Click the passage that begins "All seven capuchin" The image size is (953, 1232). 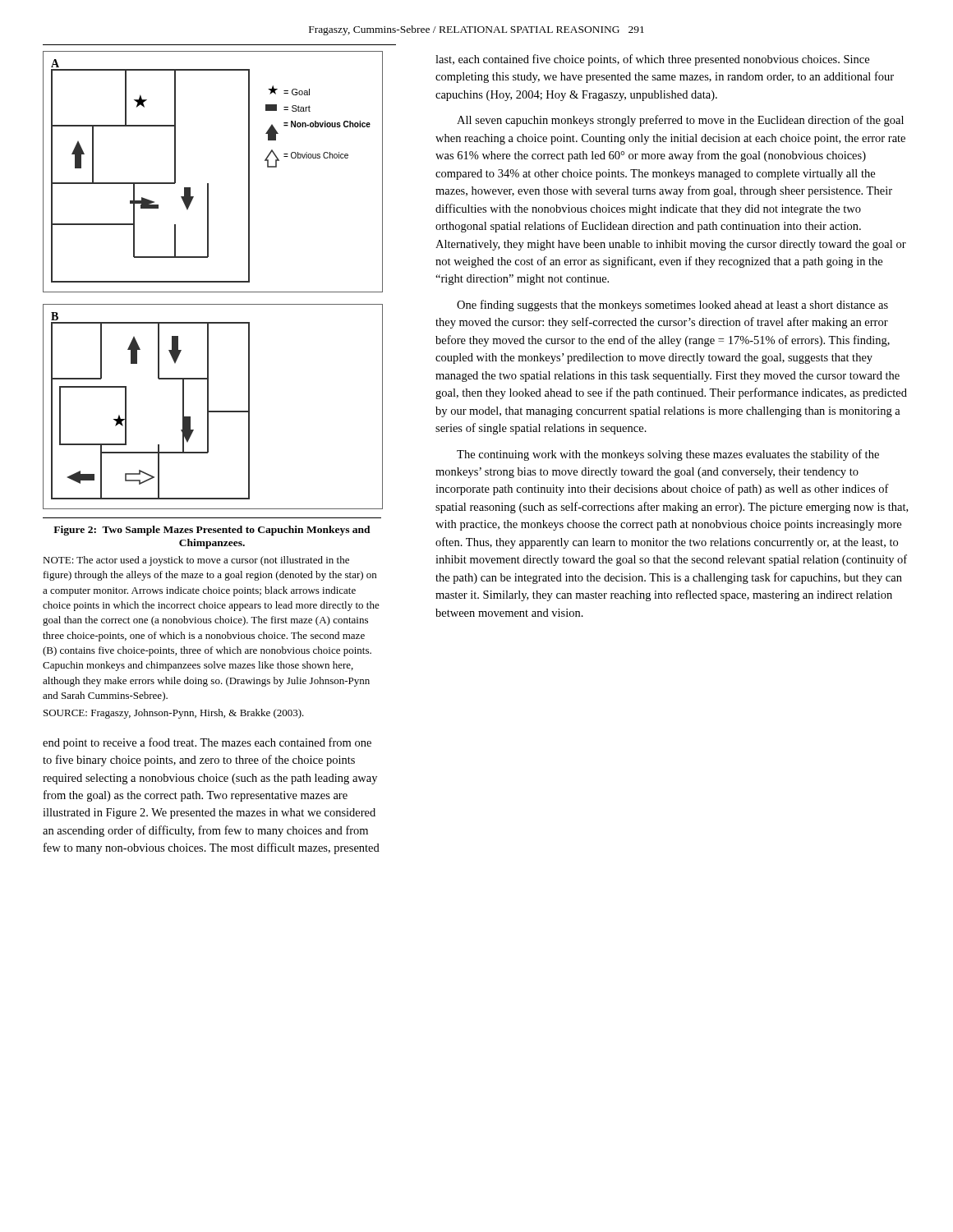671,199
